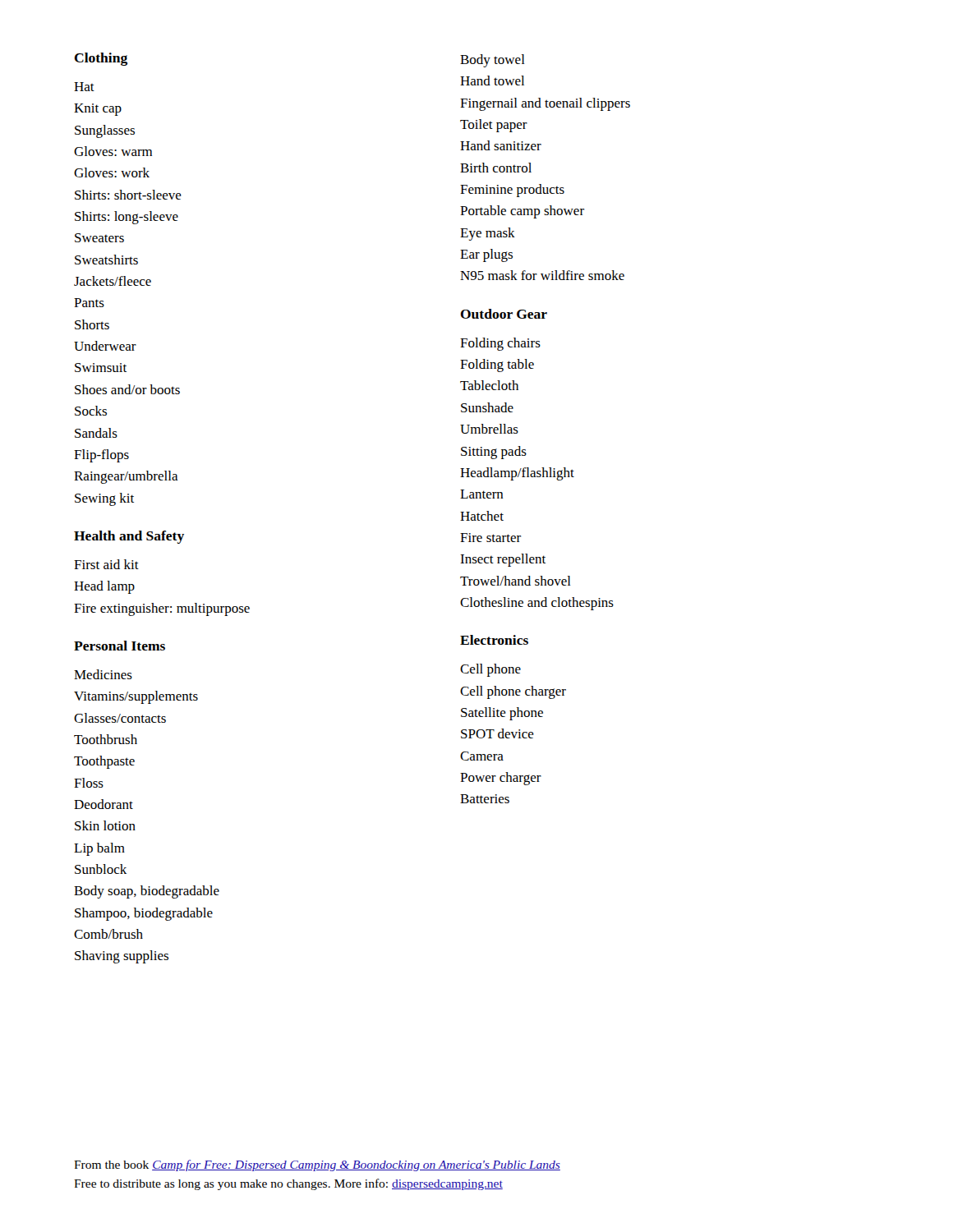Point to "Gloves: work"
The width and height of the screenshot is (953, 1232).
(x=112, y=173)
